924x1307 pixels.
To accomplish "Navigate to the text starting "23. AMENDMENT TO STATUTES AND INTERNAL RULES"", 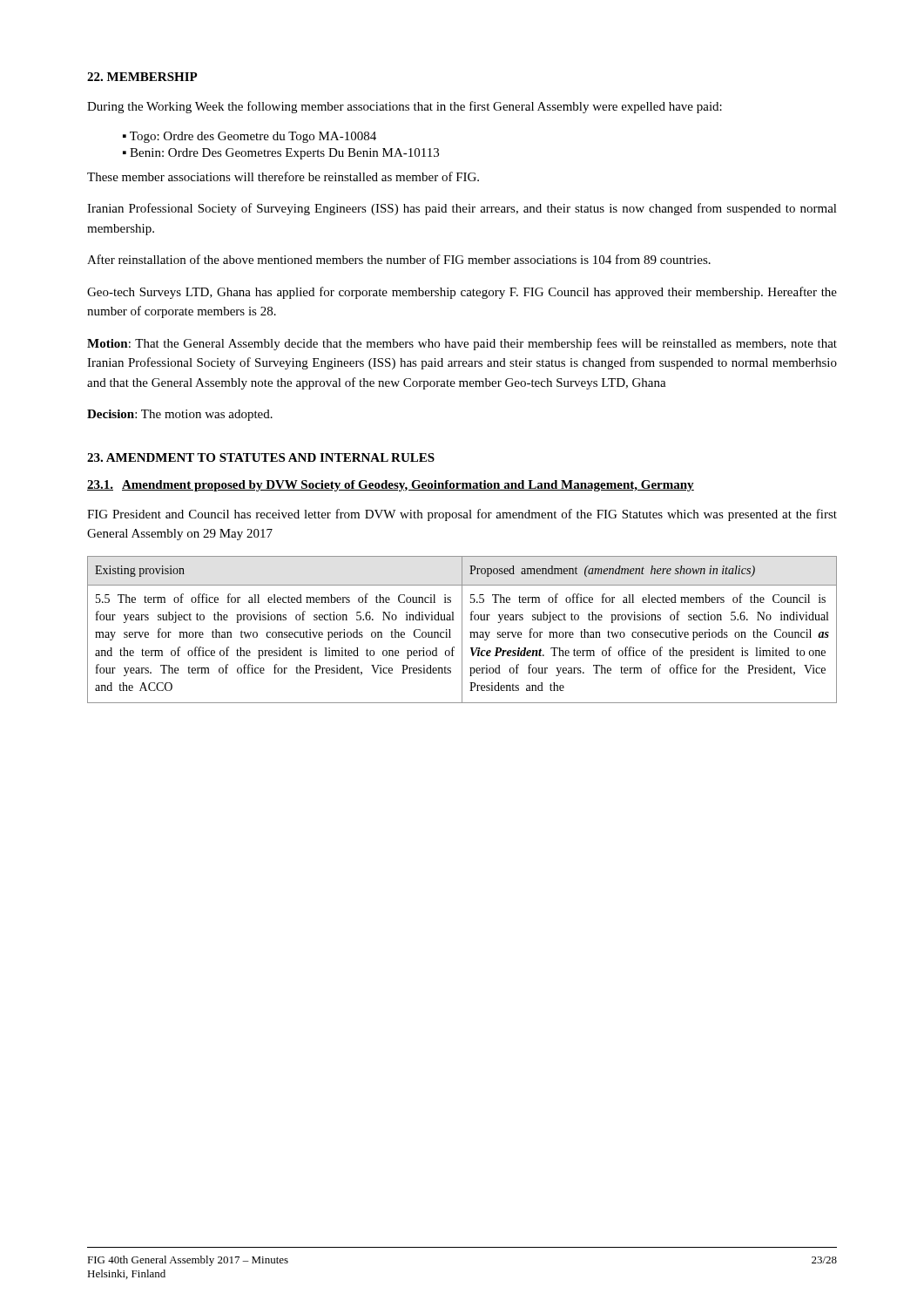I will pos(261,457).
